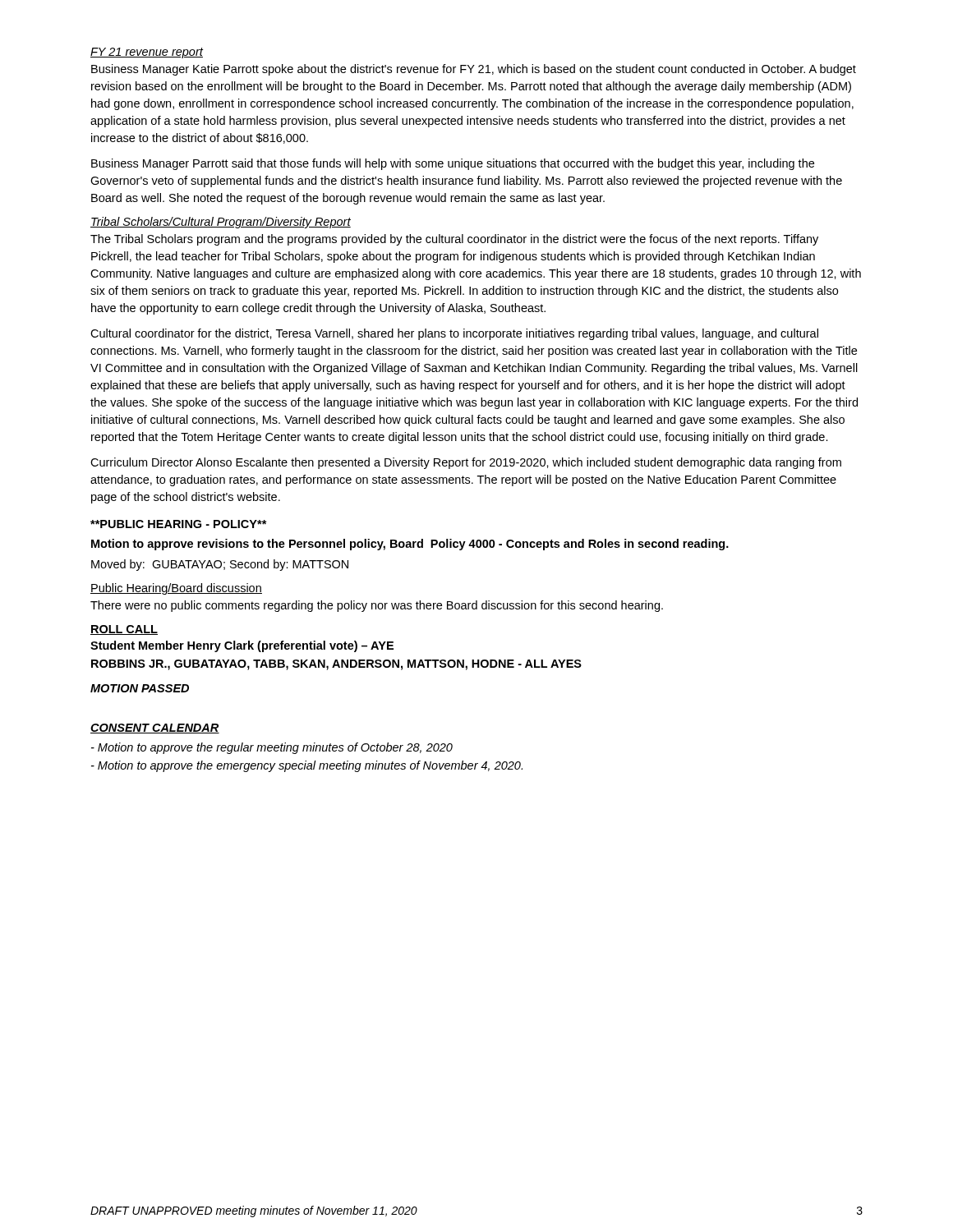The height and width of the screenshot is (1232, 953).
Task: Select the section header with the text "FY 21 revenue report"
Action: pos(147,52)
